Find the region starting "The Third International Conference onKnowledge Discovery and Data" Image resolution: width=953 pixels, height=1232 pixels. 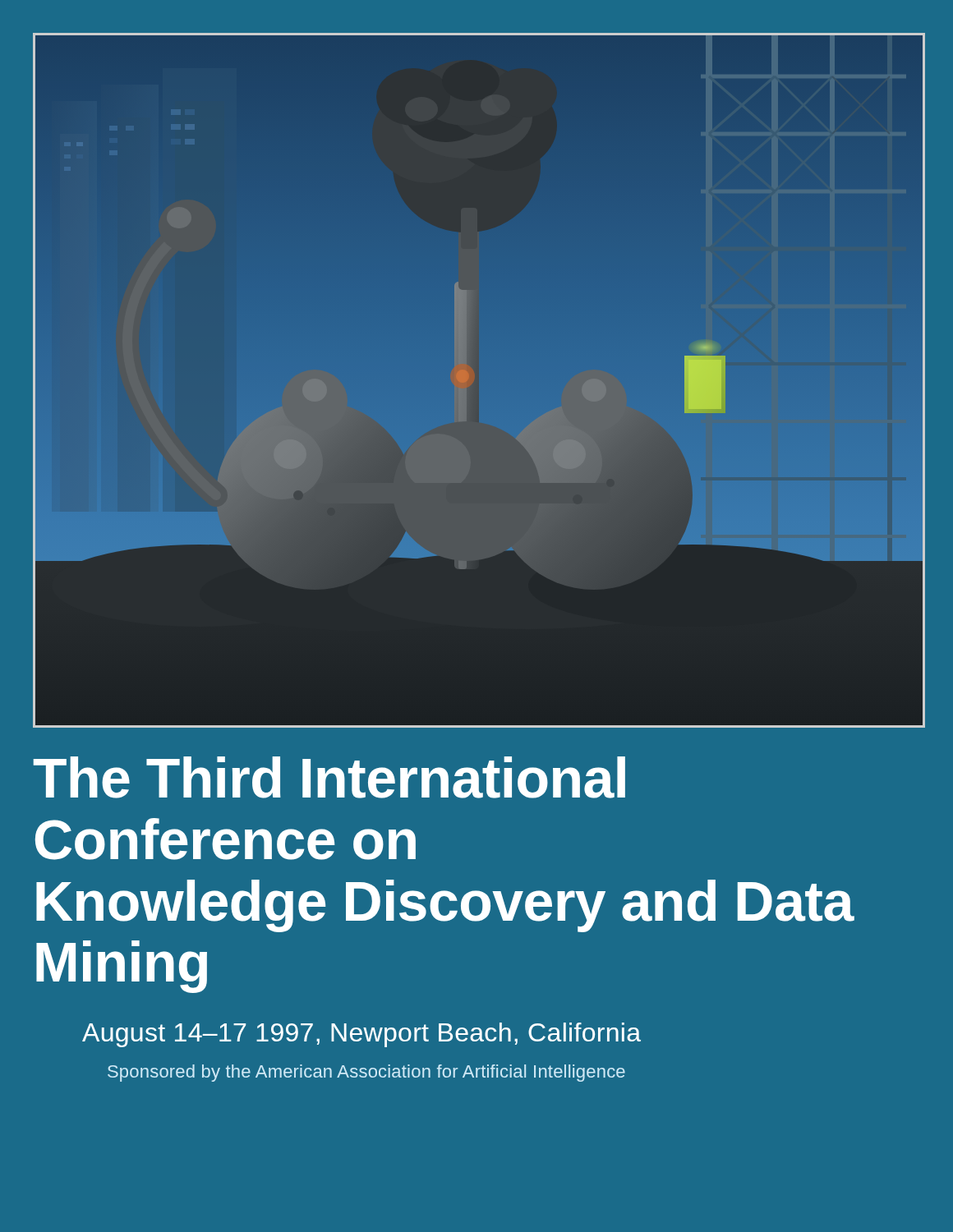[476, 915]
